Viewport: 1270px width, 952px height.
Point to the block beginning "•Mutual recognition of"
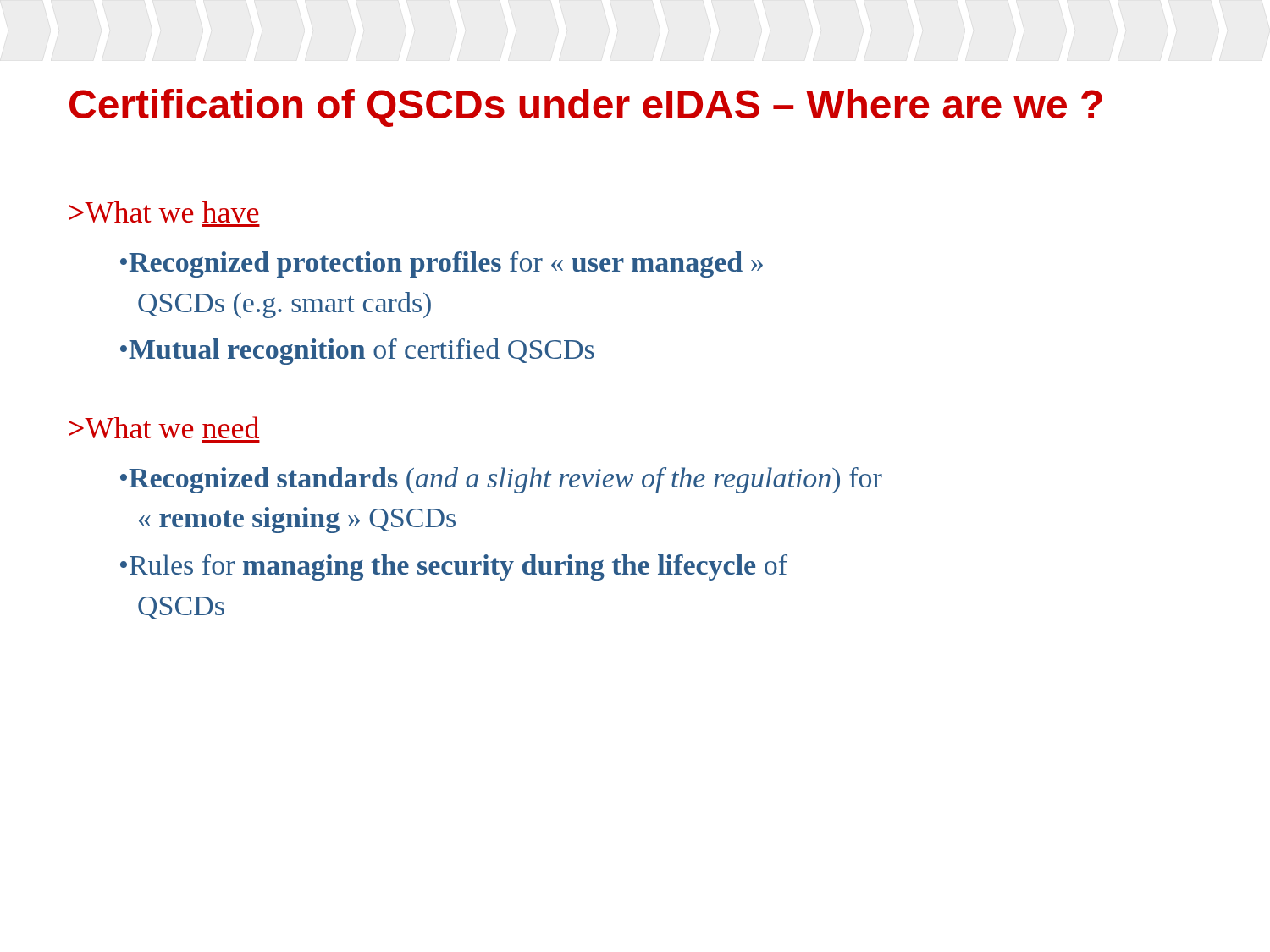coord(357,349)
